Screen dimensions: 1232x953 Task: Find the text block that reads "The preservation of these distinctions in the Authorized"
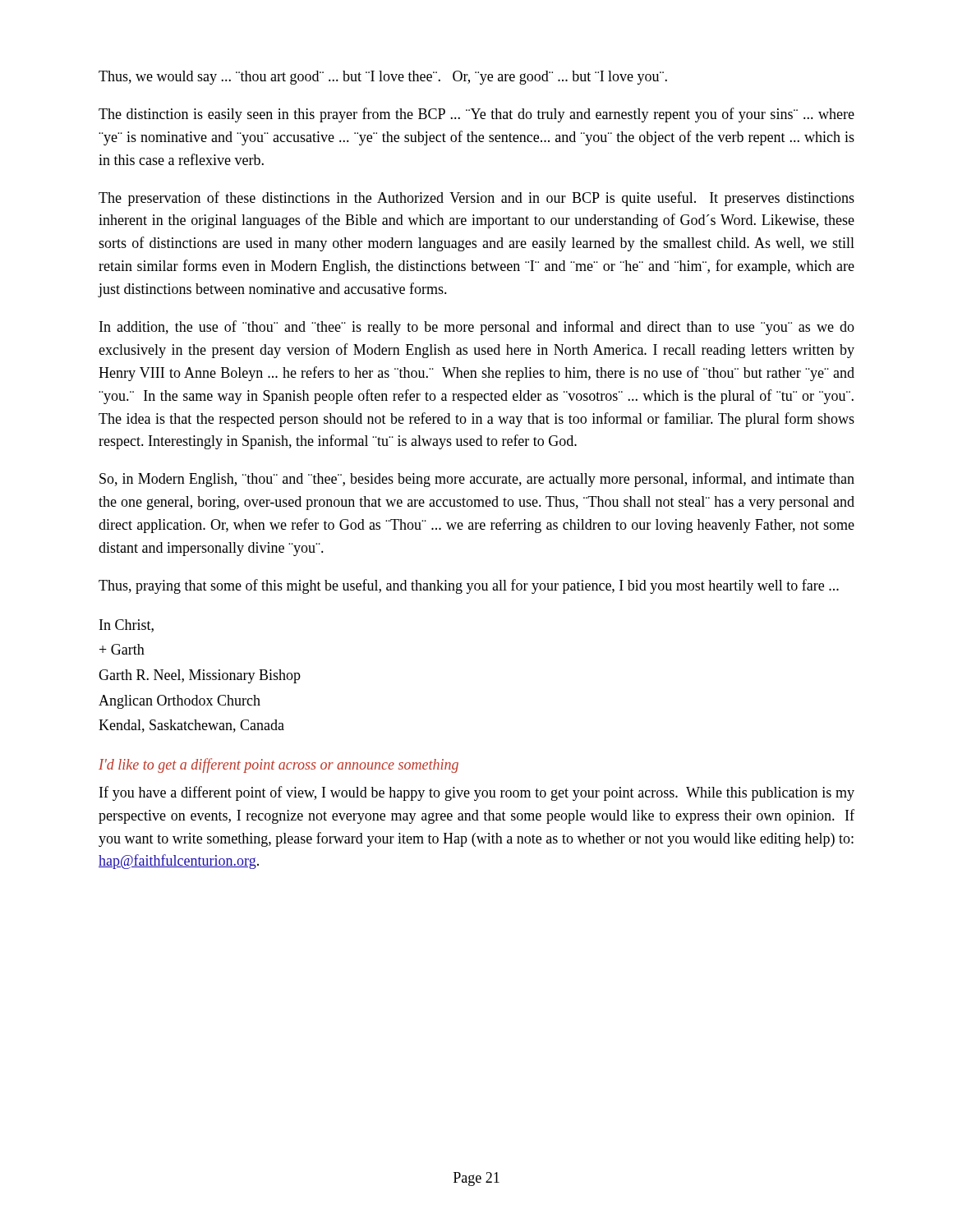point(476,243)
